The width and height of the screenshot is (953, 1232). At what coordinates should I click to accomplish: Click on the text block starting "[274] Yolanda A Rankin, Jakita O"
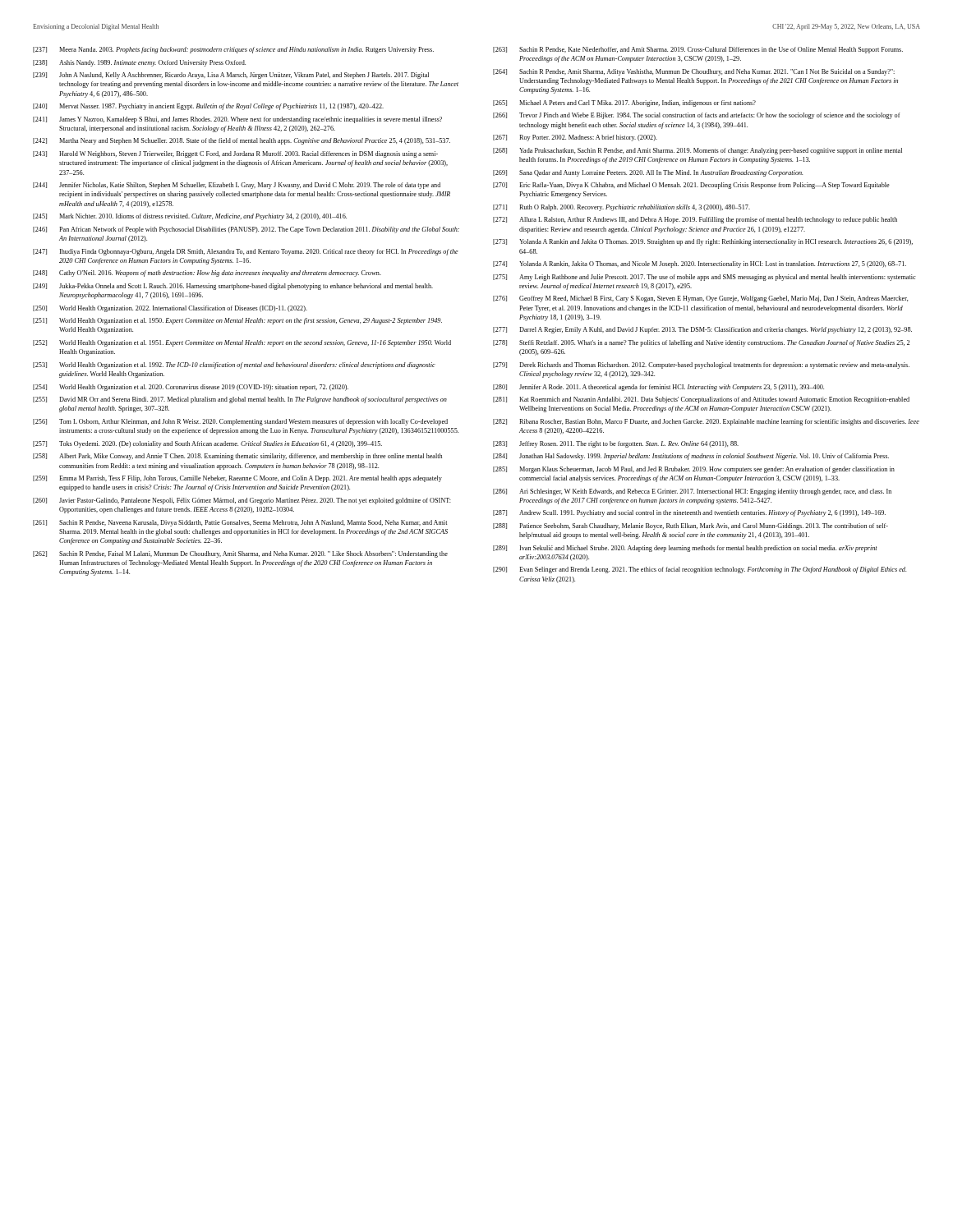[x=707, y=264]
